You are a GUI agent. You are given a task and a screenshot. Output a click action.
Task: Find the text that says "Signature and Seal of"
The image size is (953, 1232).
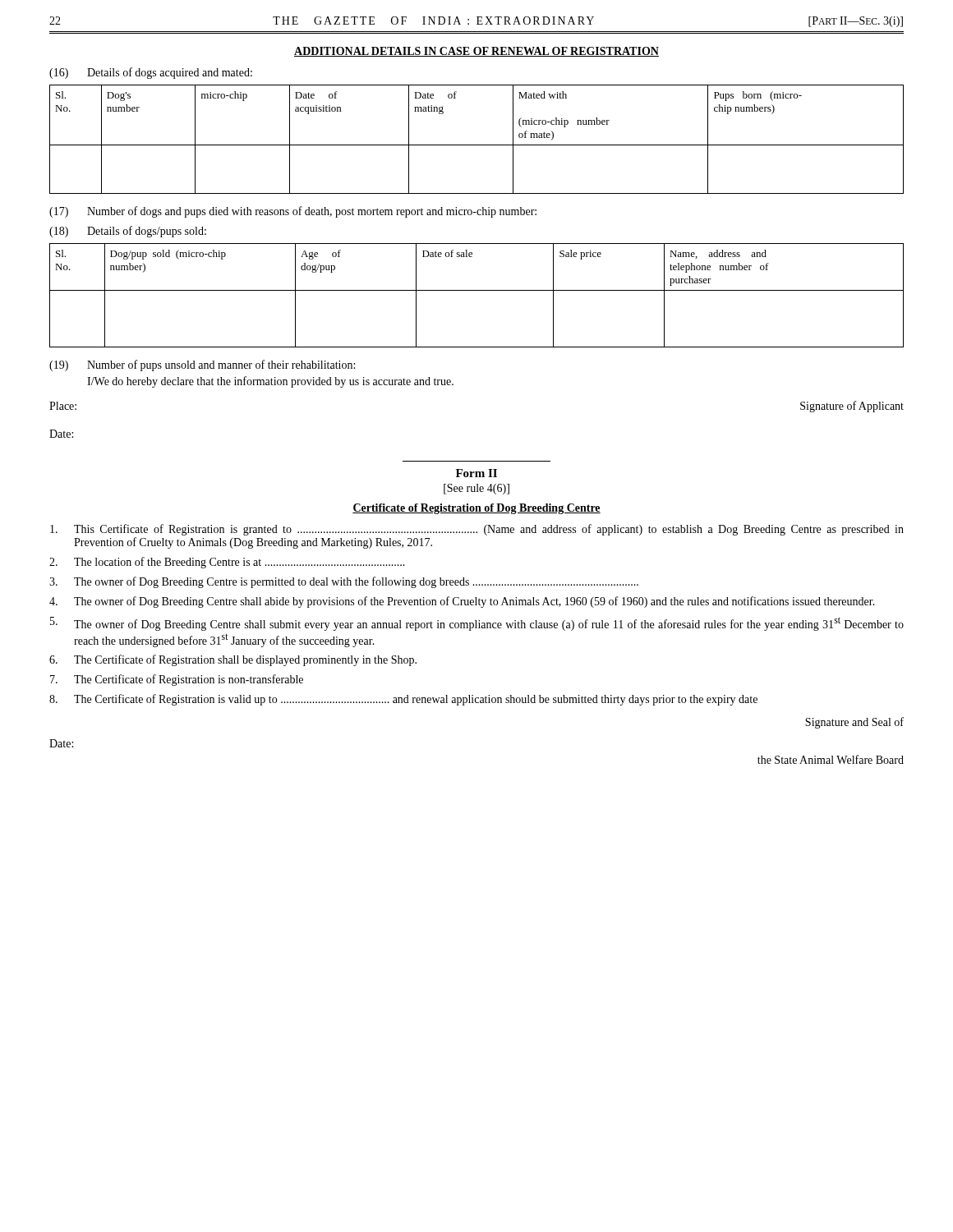click(854, 723)
